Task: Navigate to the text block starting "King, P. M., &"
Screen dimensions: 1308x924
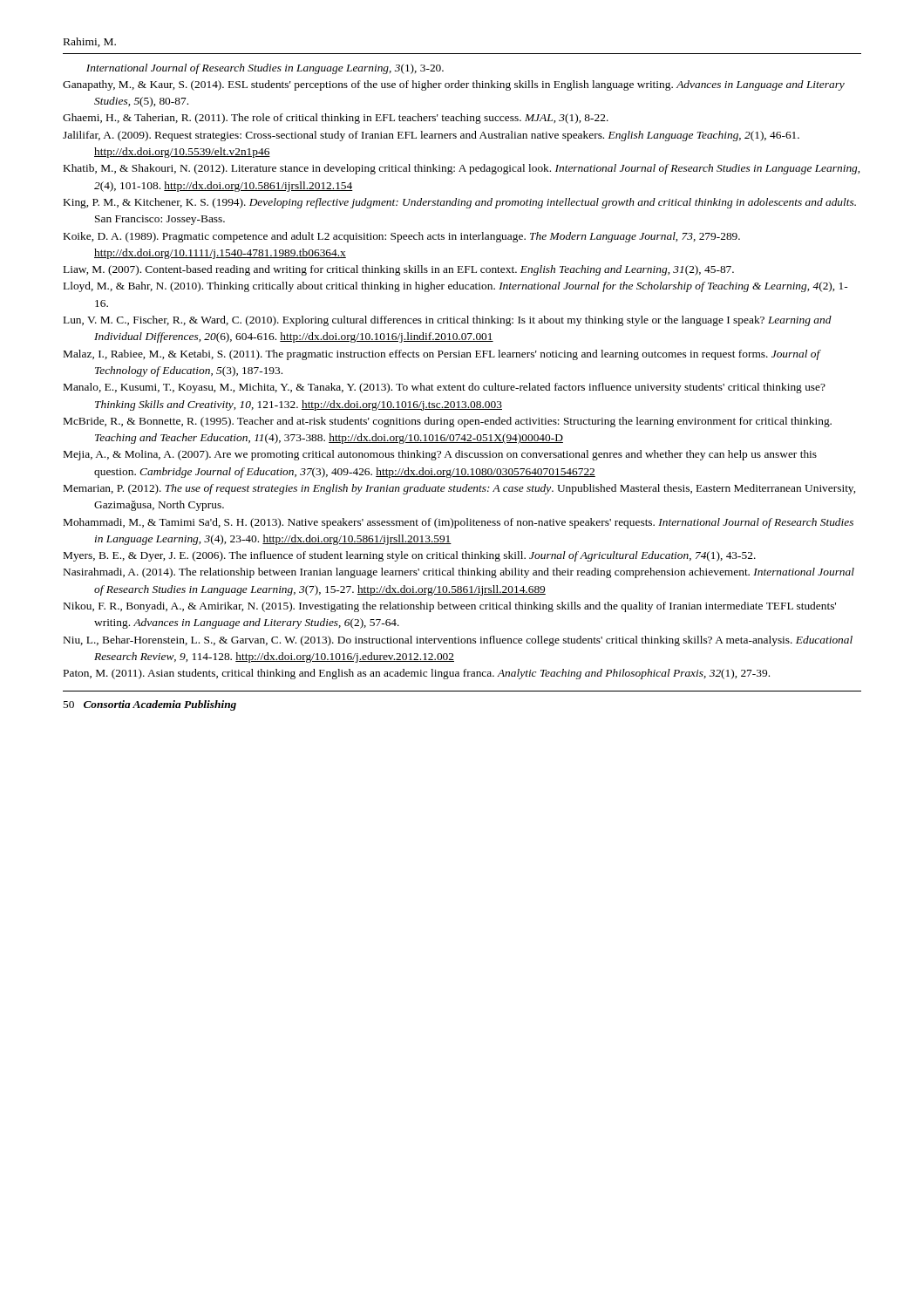Action: [x=460, y=210]
